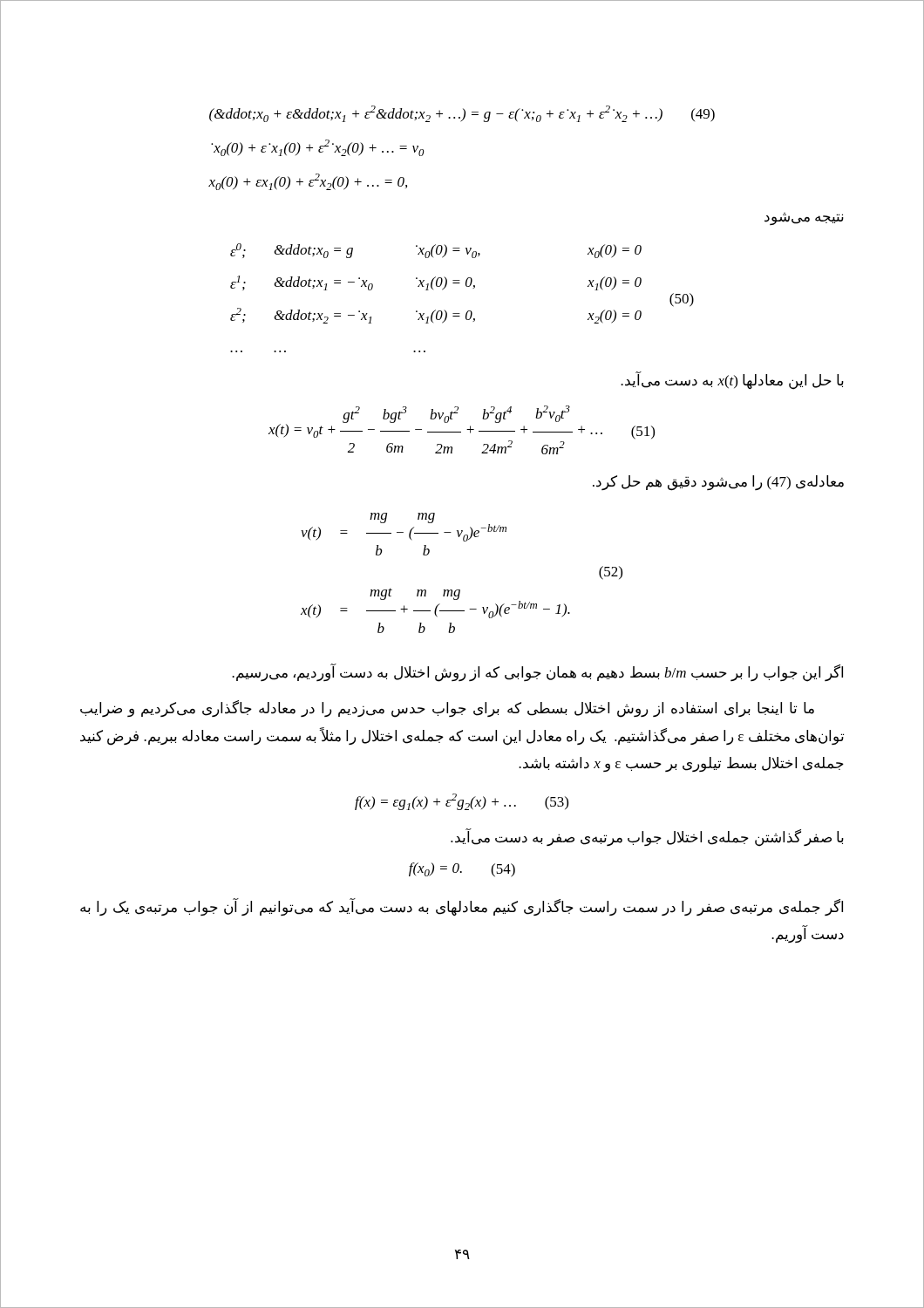The height and width of the screenshot is (1308, 924).
Task: Find the text block that reads "با صفر گذاشتن جمله‌ی اختلال جواب مرتبه‌ی"
Action: tap(647, 838)
